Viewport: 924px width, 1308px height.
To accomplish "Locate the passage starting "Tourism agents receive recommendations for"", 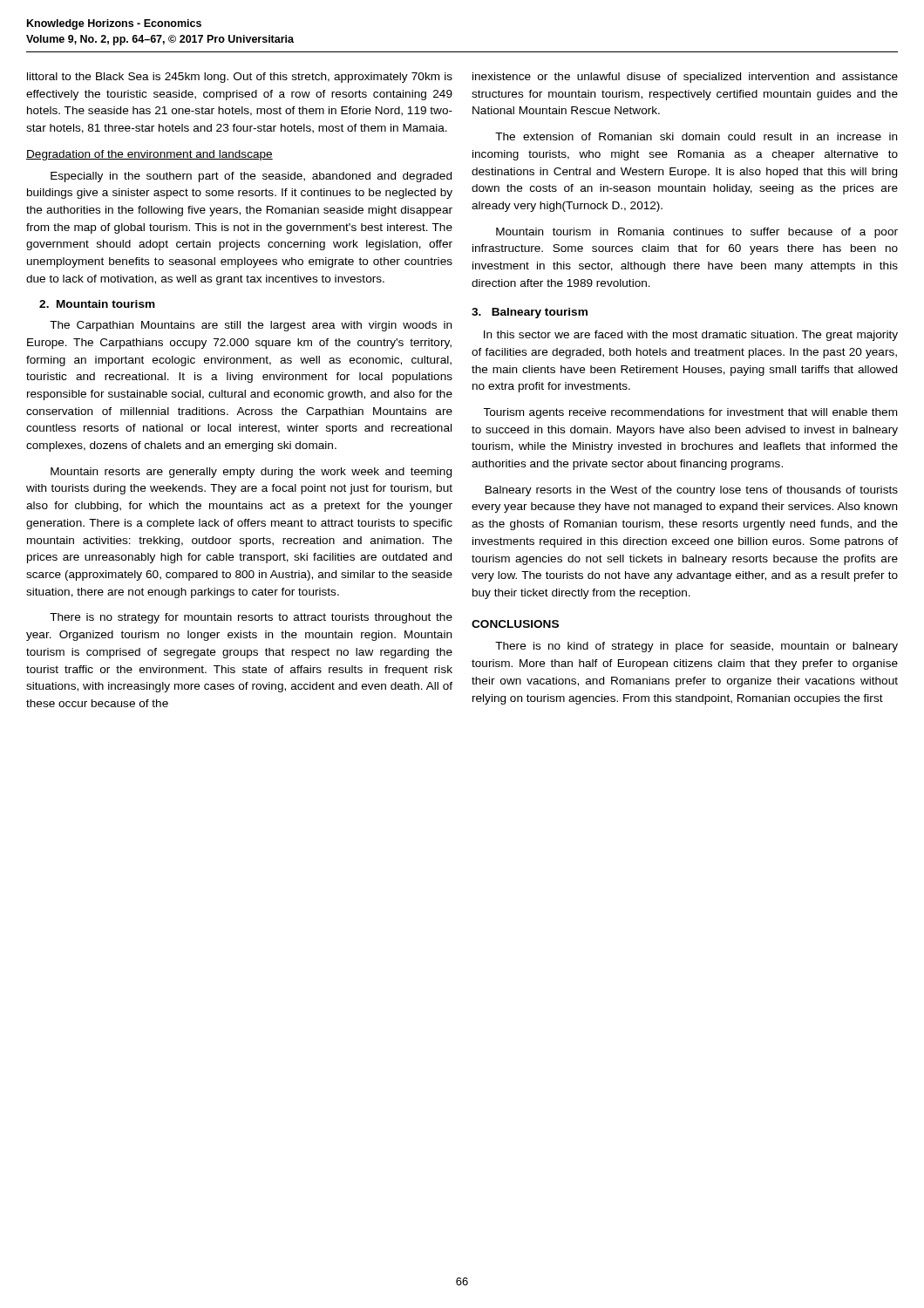I will (685, 438).
